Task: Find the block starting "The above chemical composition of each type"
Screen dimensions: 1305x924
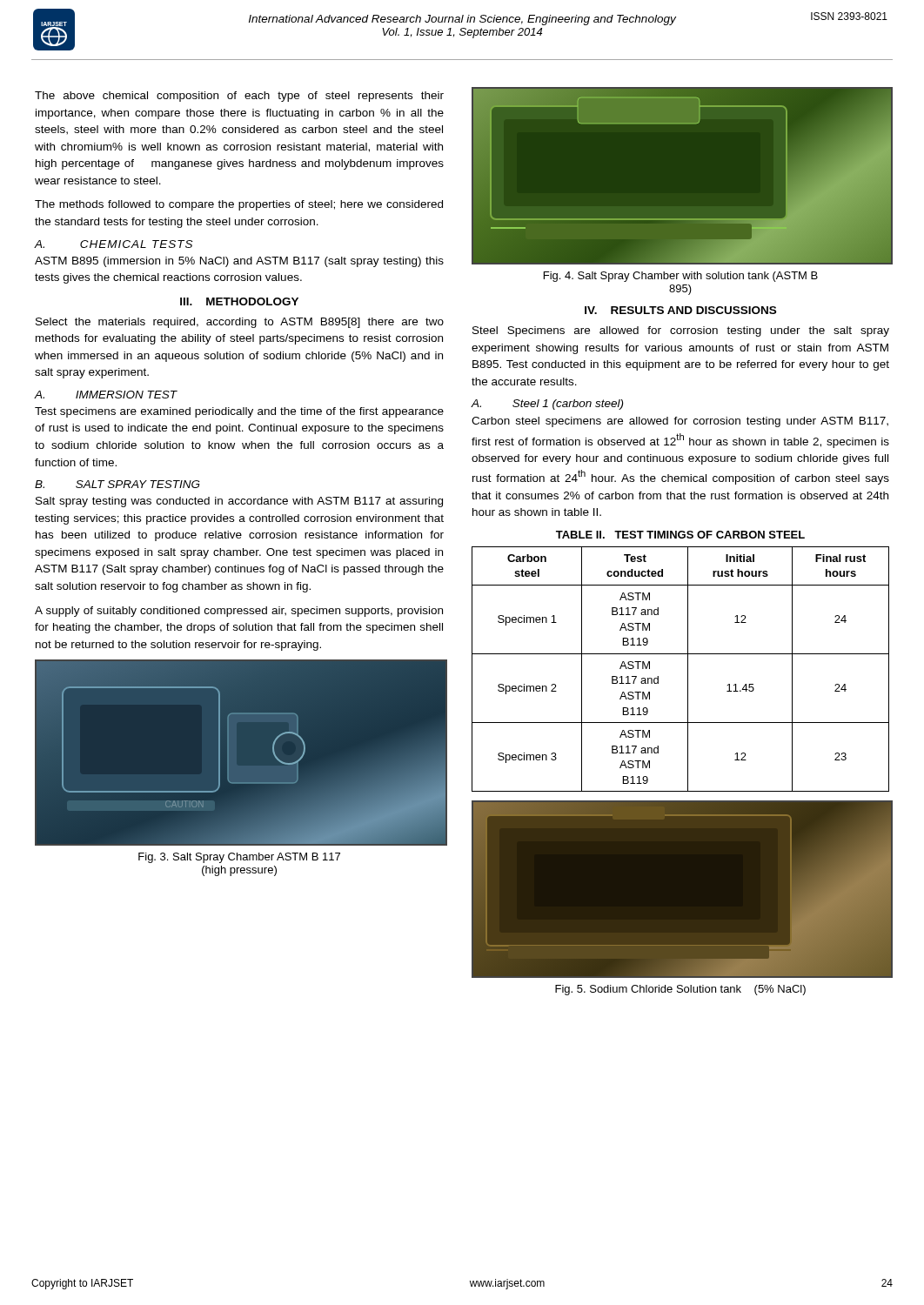Action: [239, 138]
